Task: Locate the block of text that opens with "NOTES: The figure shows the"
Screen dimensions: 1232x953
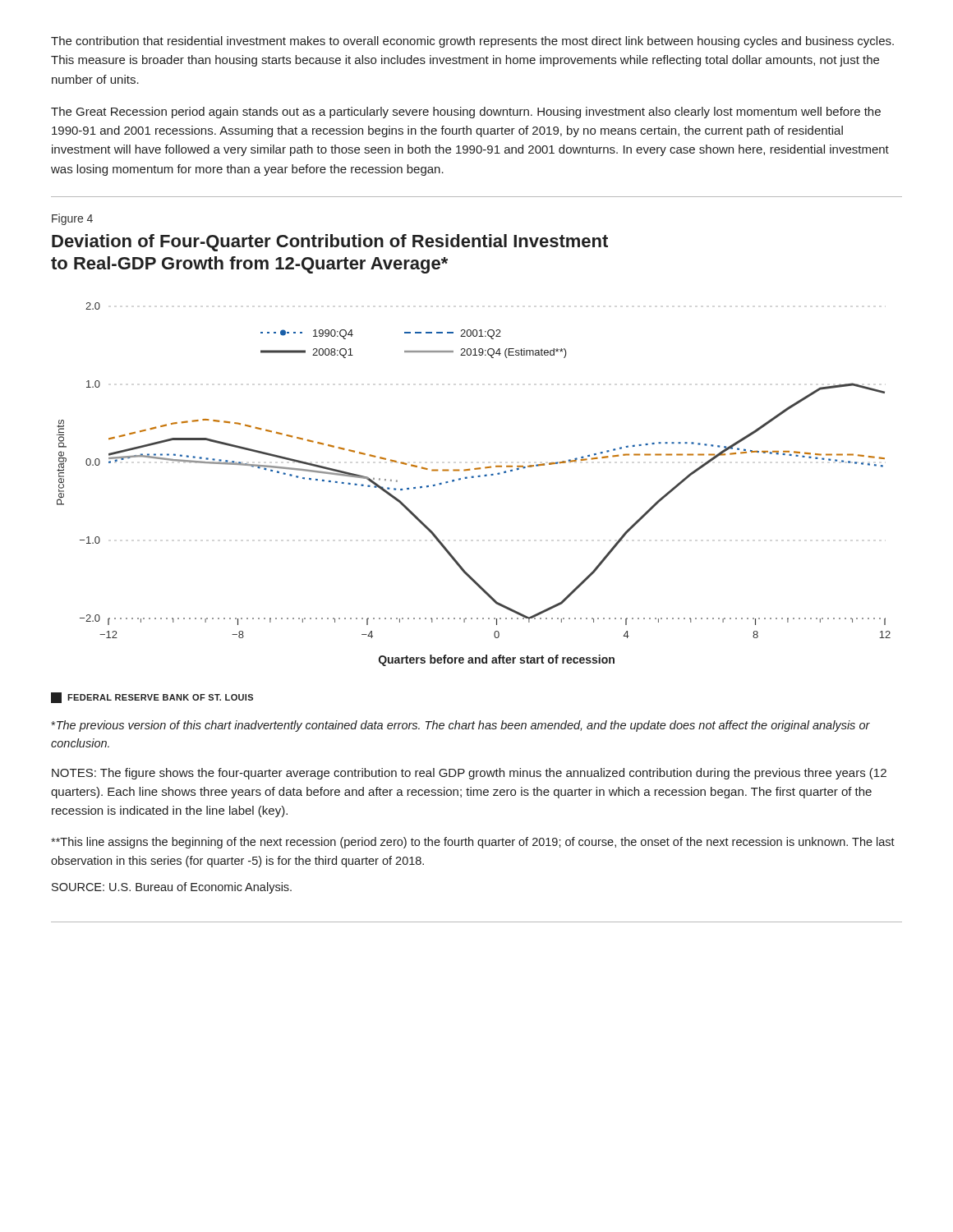Action: pos(469,791)
